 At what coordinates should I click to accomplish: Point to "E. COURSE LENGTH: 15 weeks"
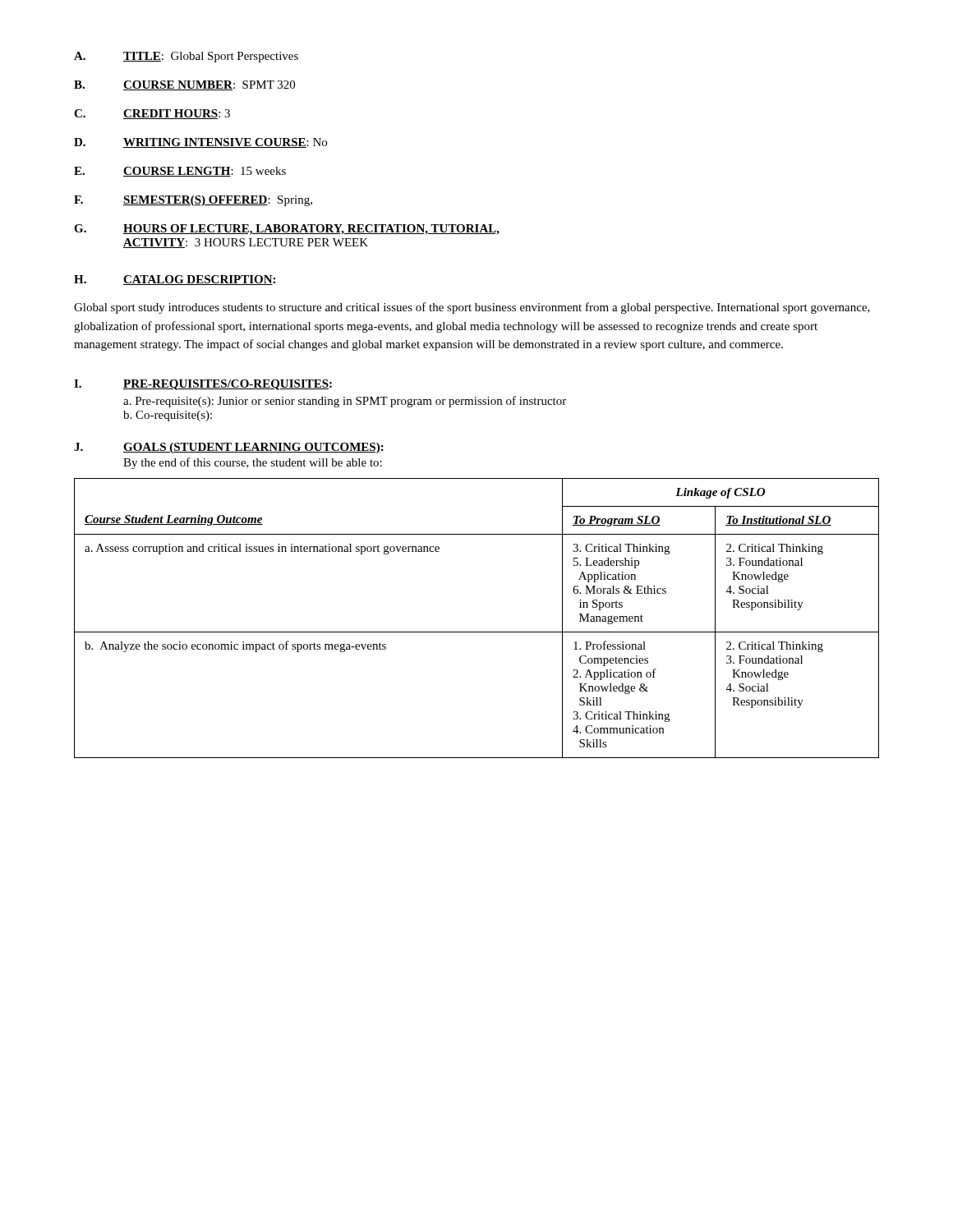pyautogui.click(x=180, y=172)
